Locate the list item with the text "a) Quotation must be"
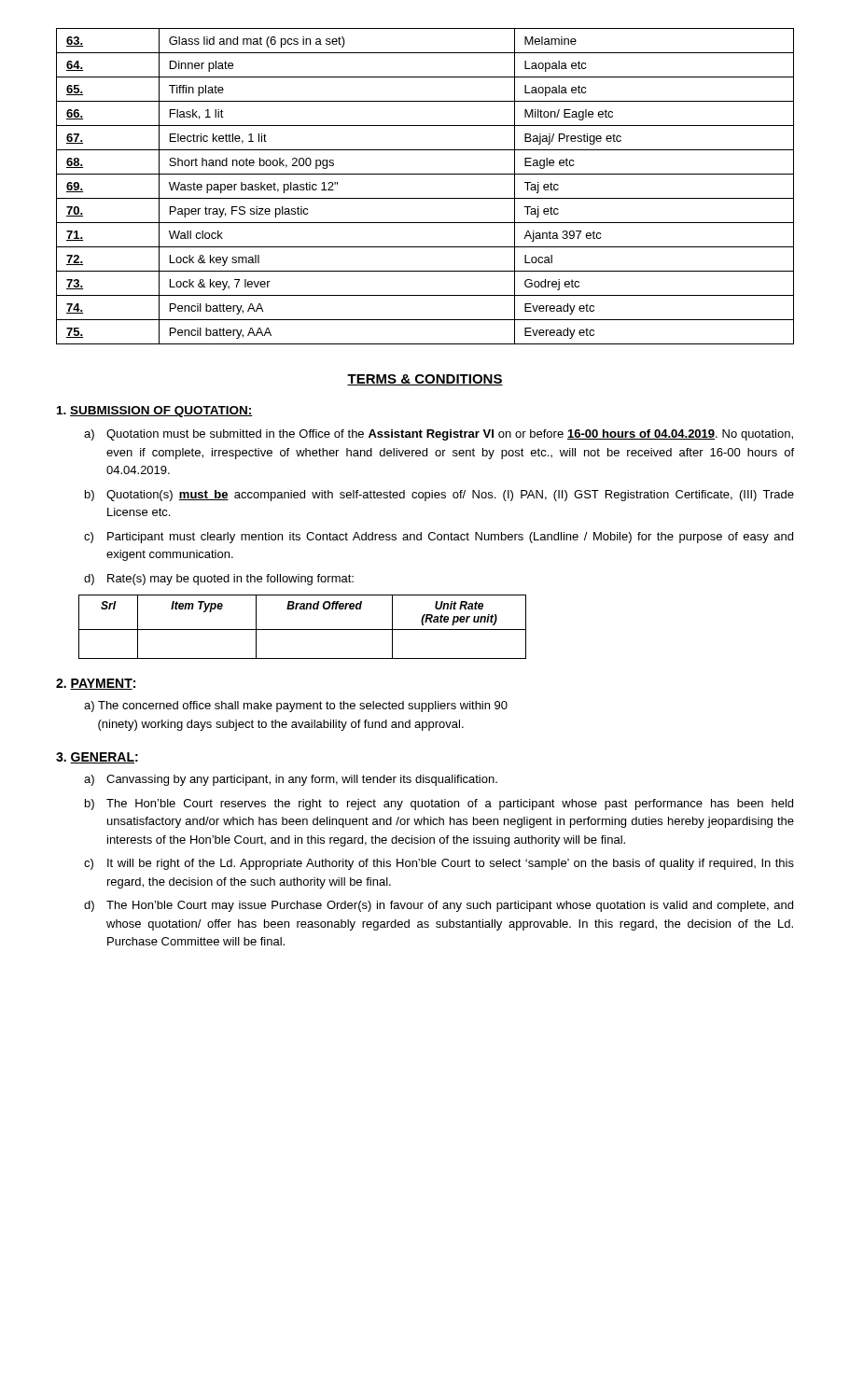The image size is (850, 1400). (439, 452)
